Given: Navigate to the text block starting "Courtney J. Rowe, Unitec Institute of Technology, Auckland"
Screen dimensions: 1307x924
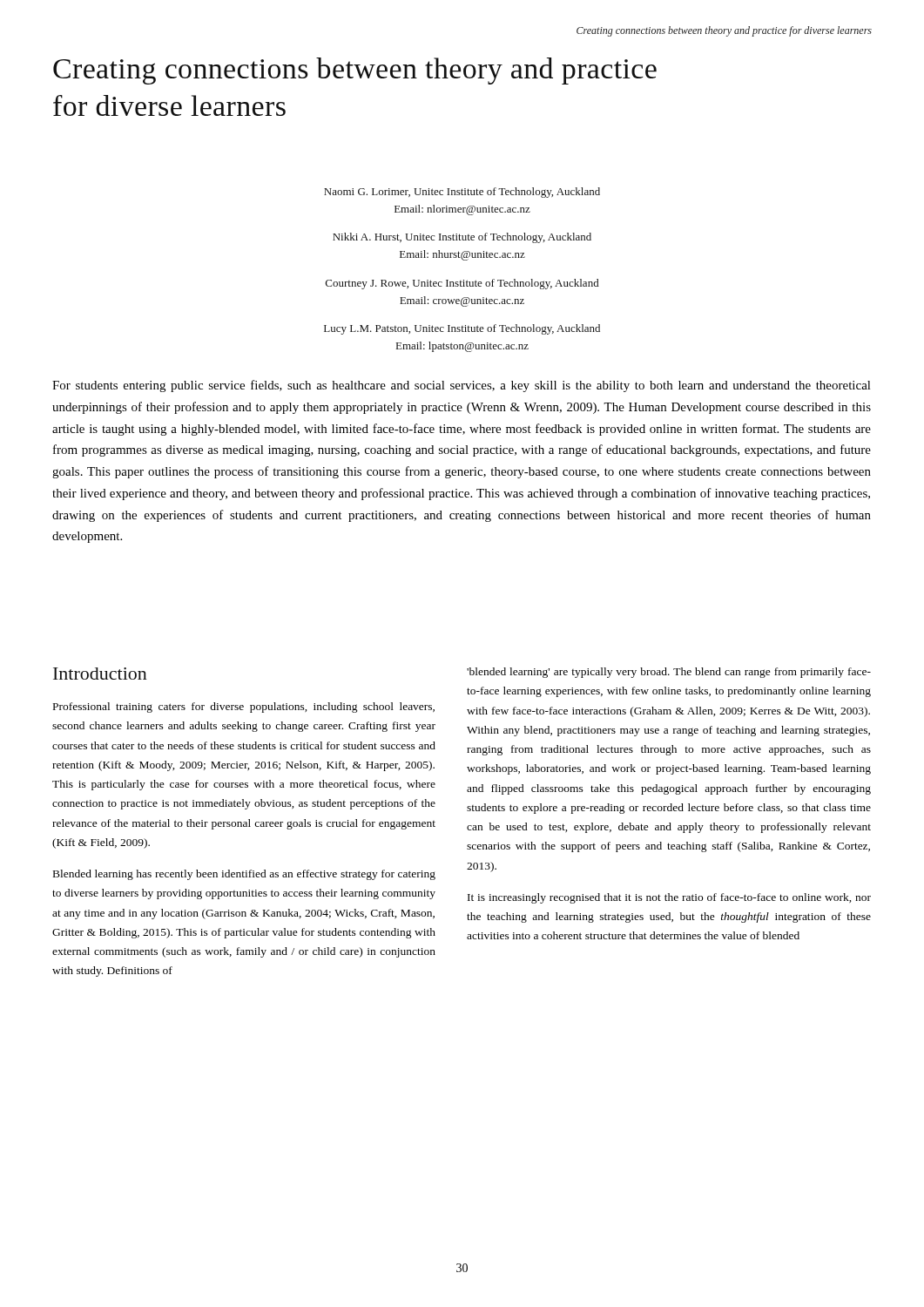Looking at the screenshot, I should (462, 291).
